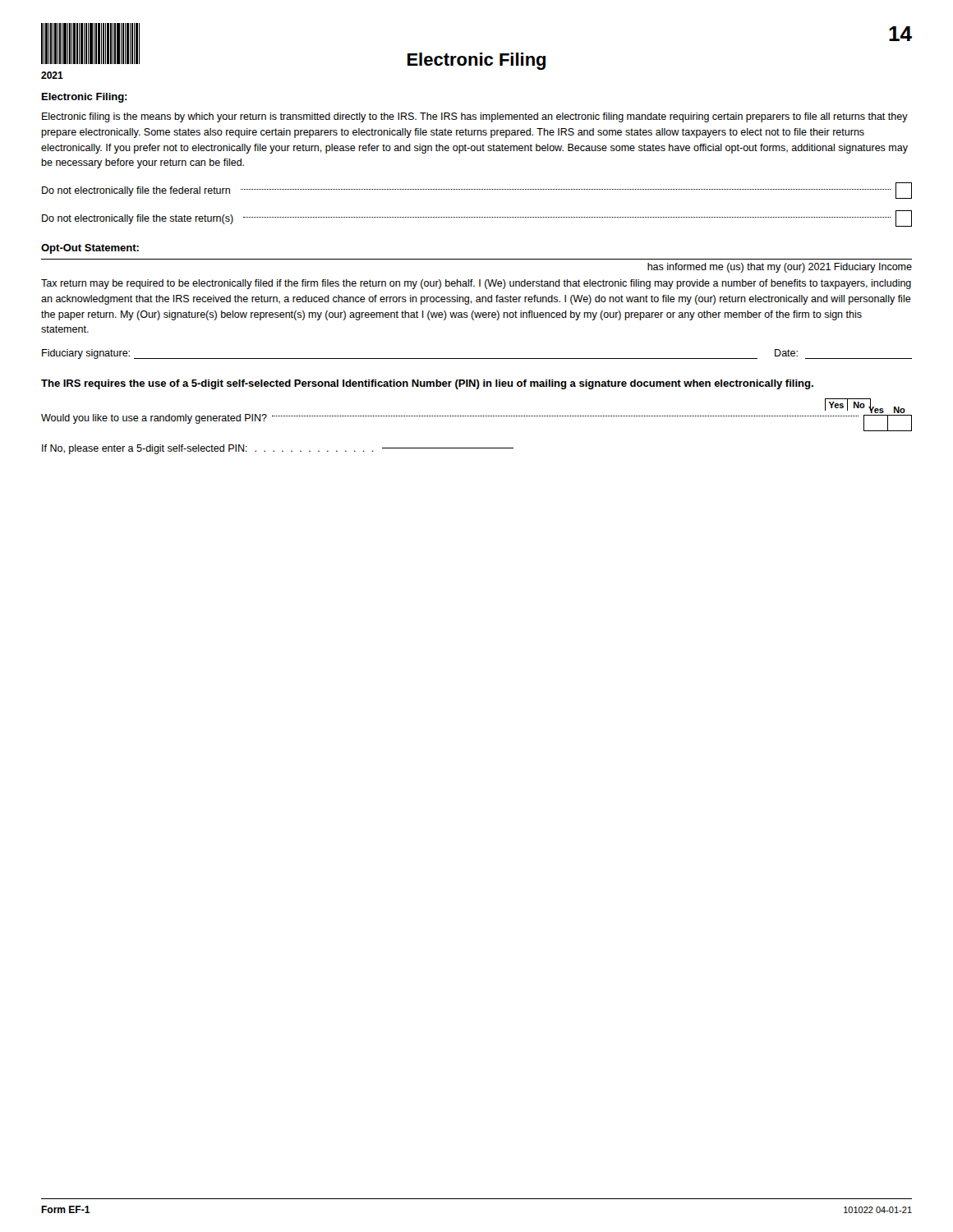The image size is (953, 1232).
Task: Find the block on this page that starts "The IRS requires the use"
Action: click(x=427, y=383)
